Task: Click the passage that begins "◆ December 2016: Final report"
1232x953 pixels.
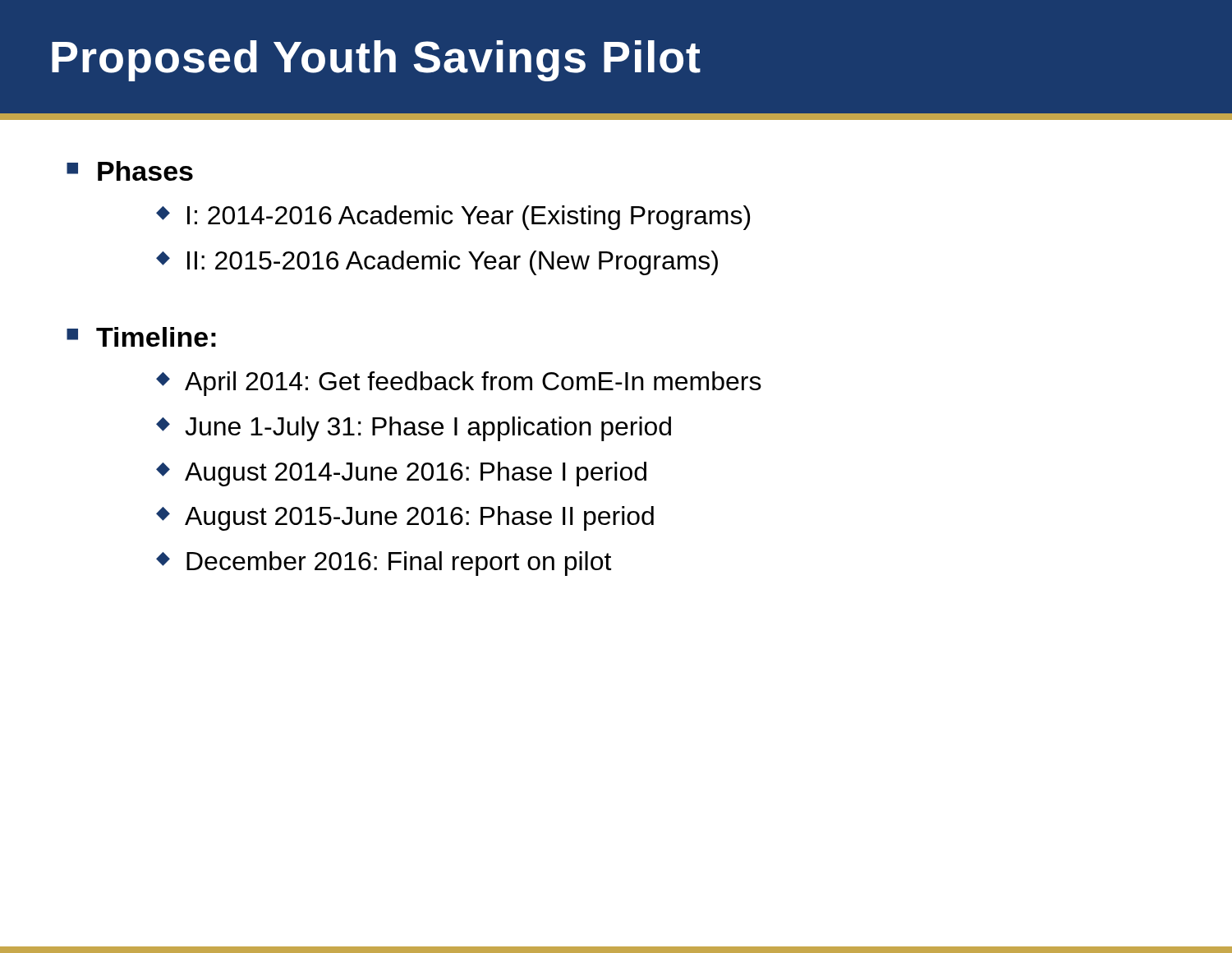Action: 384,562
